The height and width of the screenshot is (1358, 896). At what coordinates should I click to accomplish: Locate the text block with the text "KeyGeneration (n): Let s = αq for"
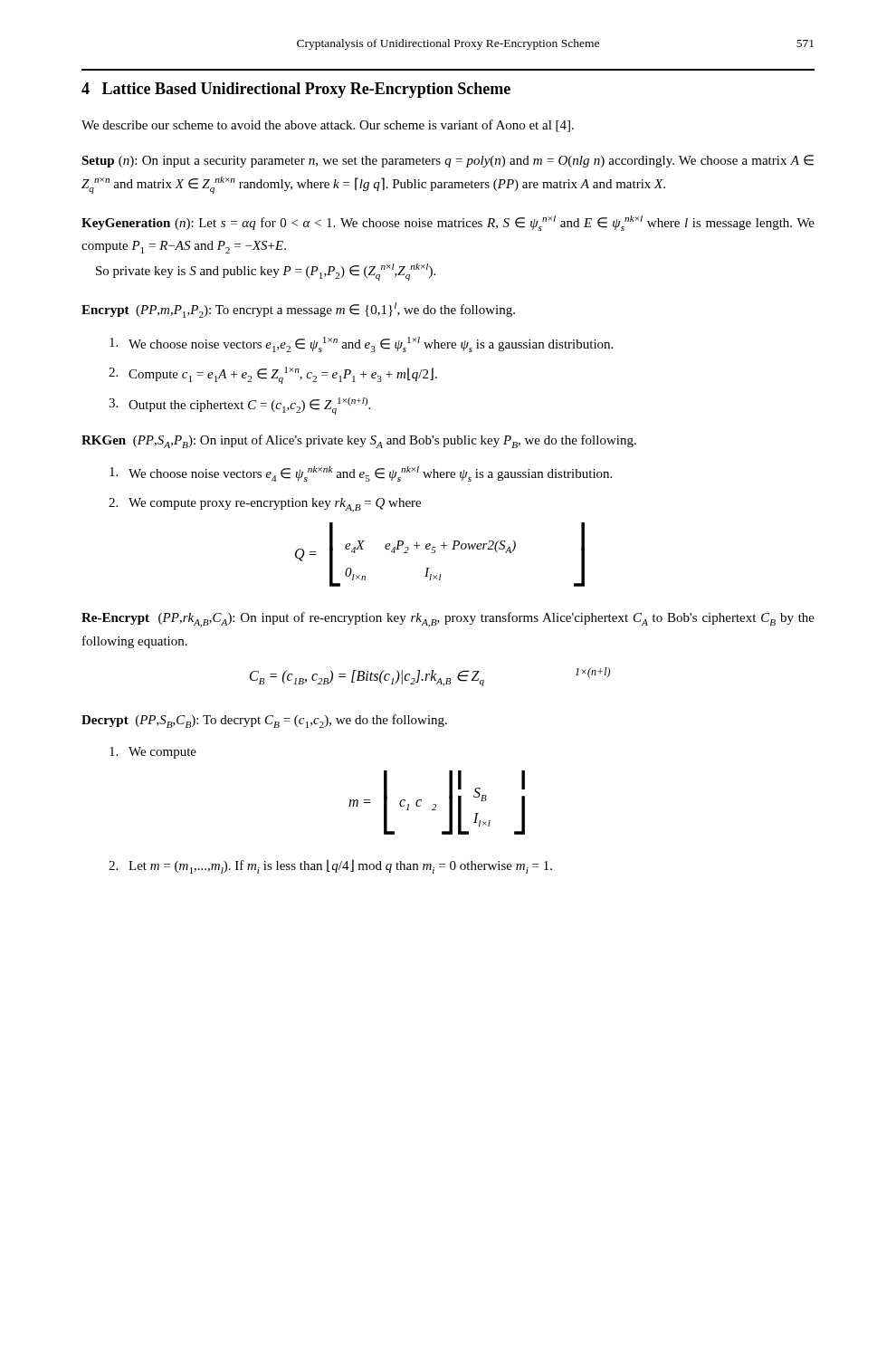pos(448,223)
